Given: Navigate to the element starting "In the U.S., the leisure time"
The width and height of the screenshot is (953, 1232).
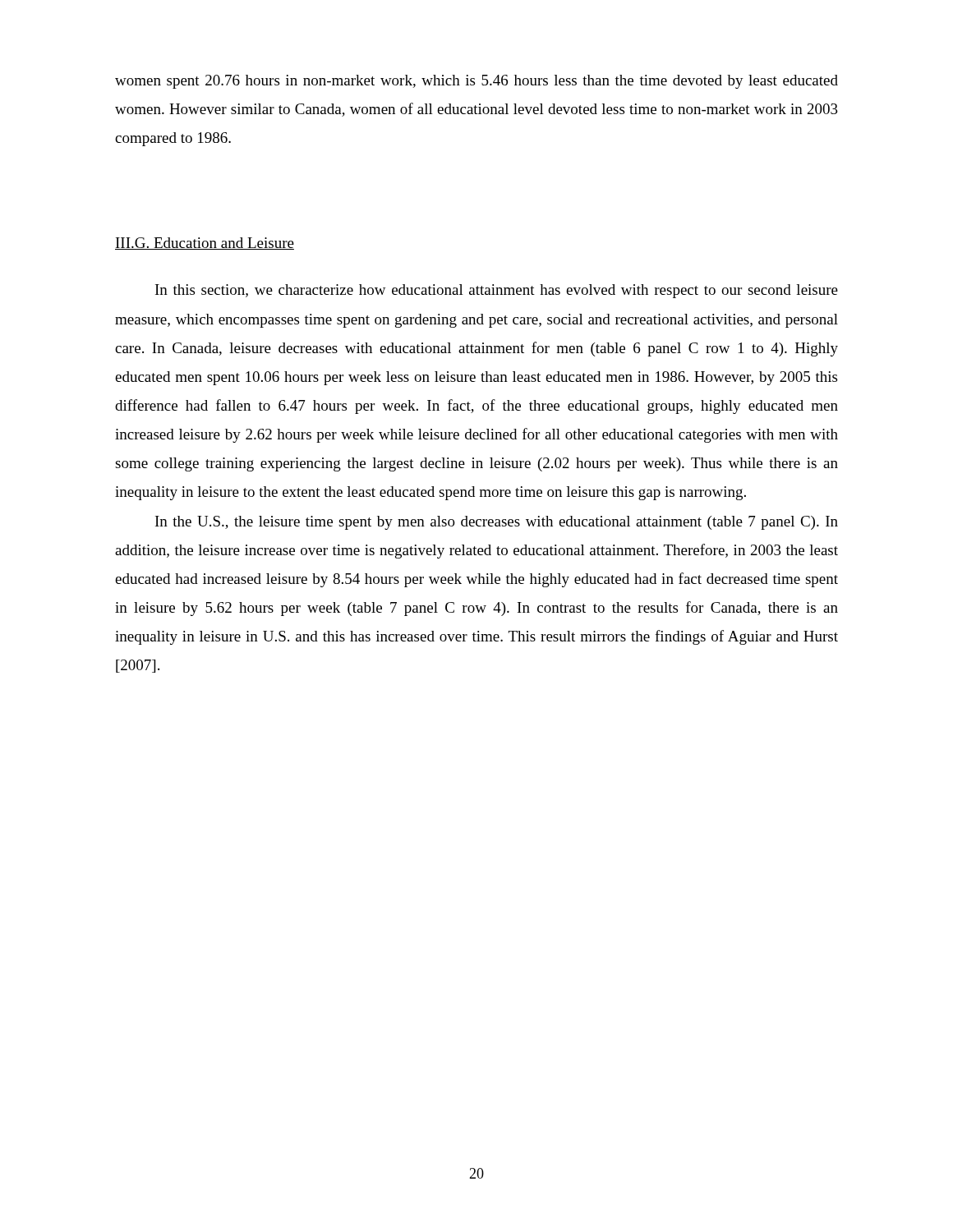Looking at the screenshot, I should point(476,593).
